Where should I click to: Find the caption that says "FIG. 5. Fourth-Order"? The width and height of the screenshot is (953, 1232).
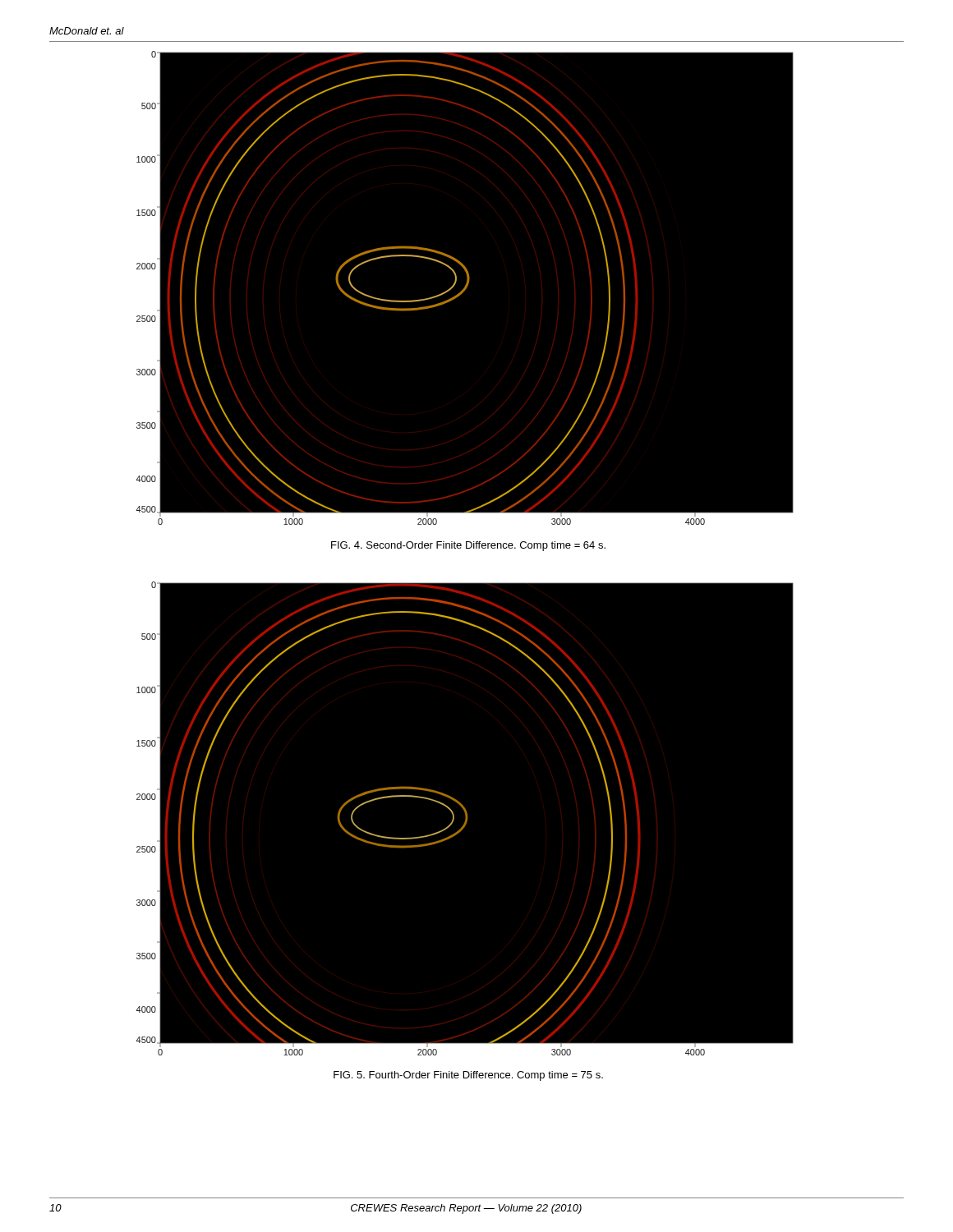coord(468,1075)
